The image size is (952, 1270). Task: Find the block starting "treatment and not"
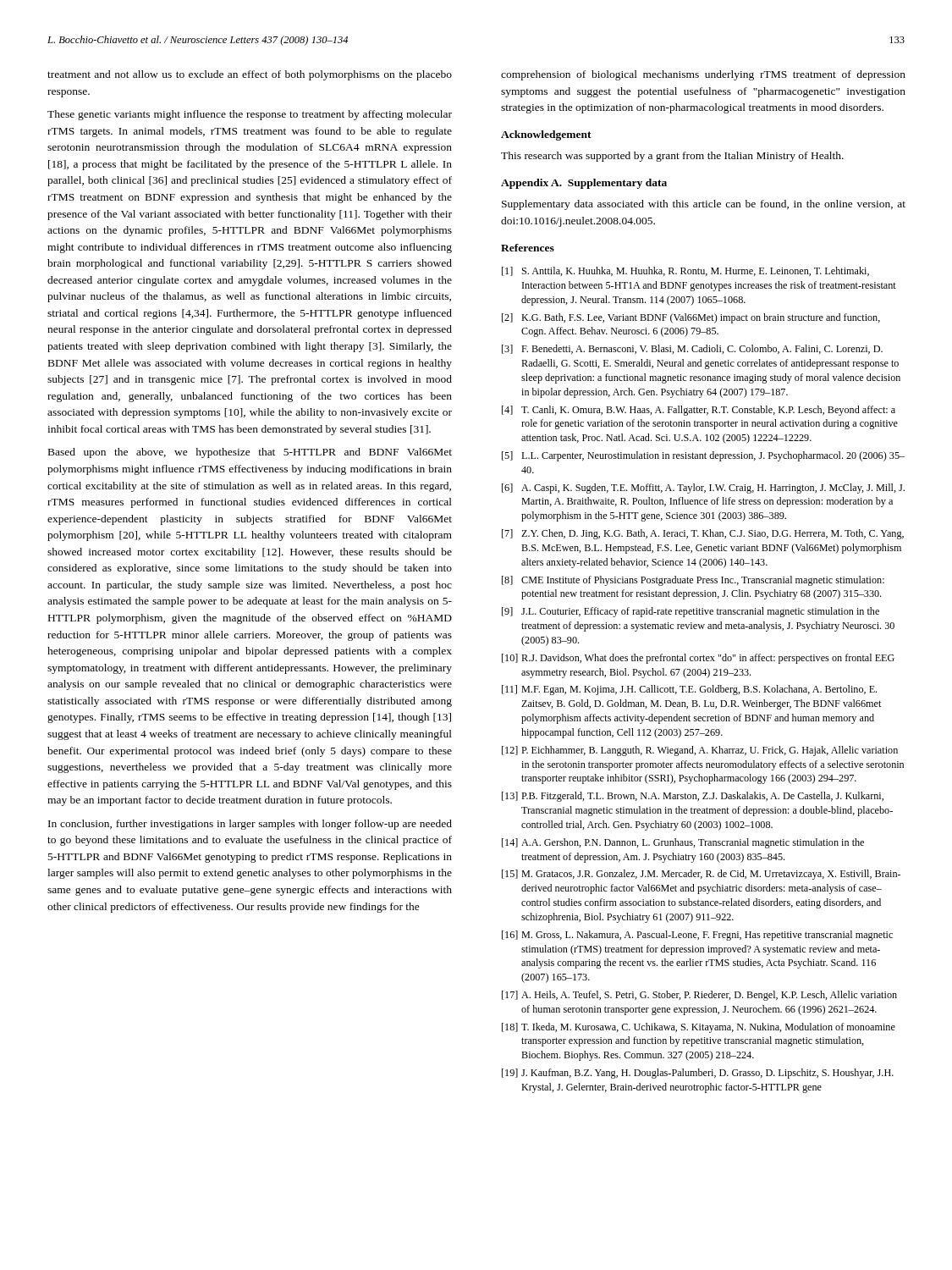click(250, 490)
